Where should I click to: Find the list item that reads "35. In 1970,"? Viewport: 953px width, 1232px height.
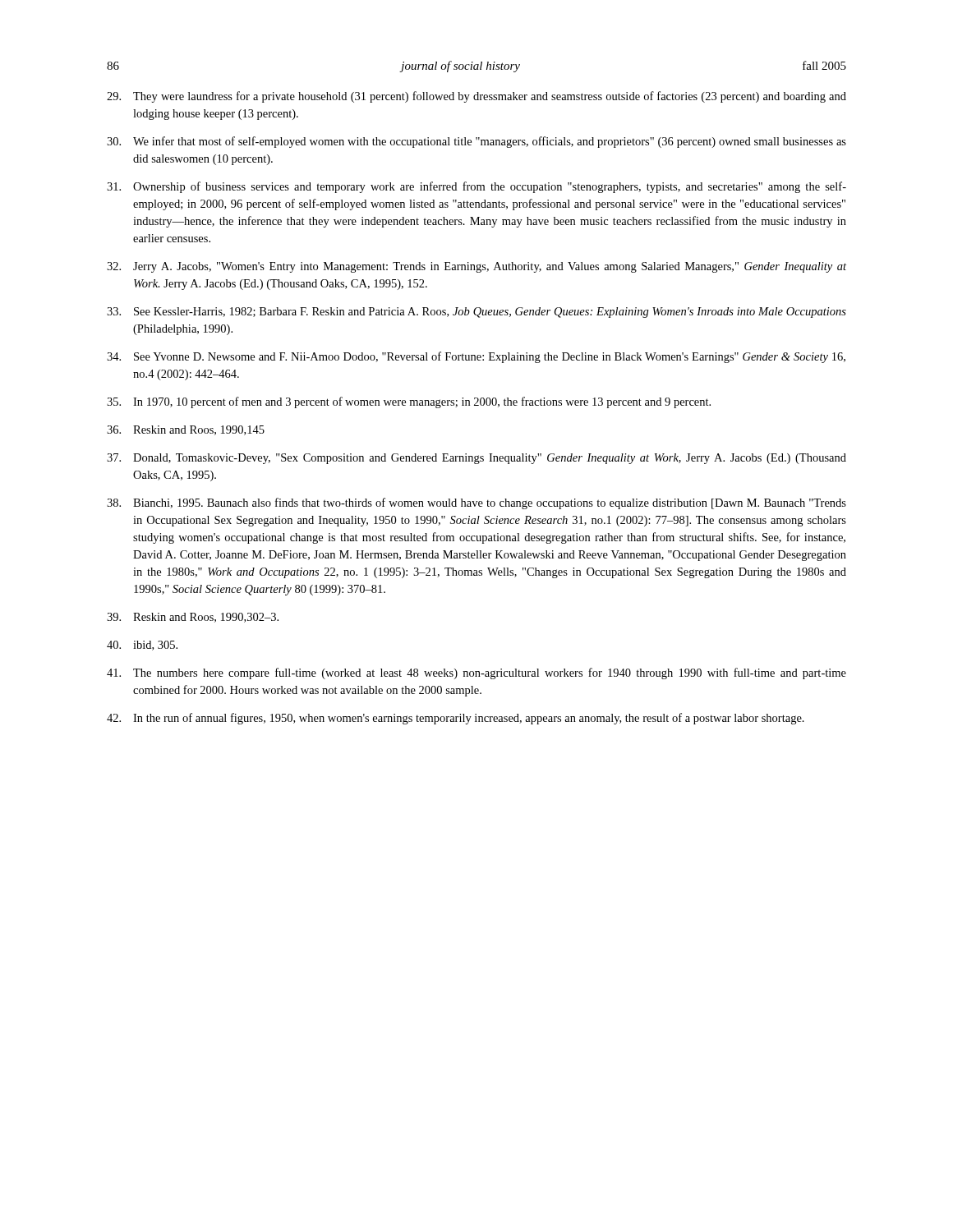click(476, 402)
